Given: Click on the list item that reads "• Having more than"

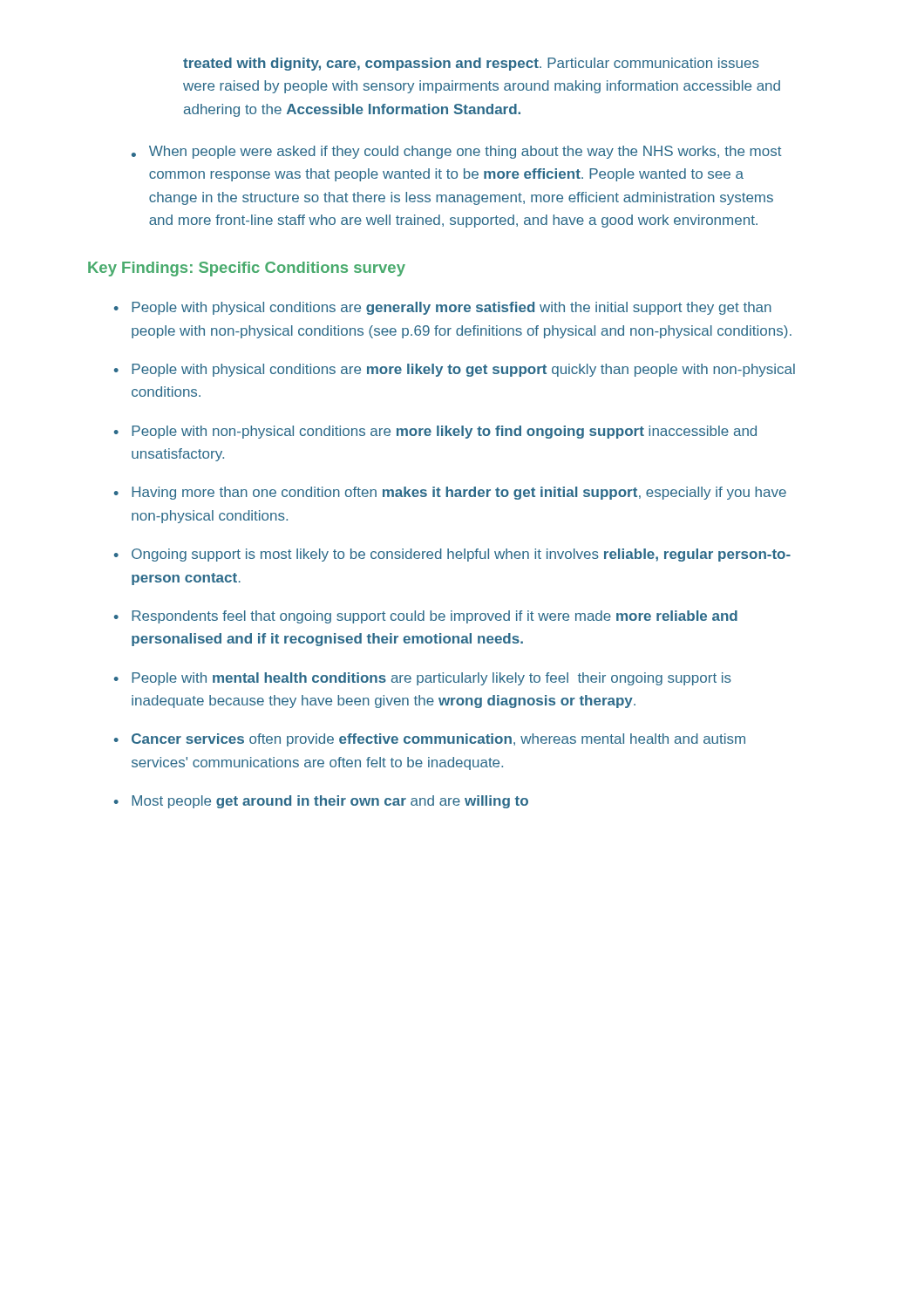Looking at the screenshot, I should coord(458,505).
